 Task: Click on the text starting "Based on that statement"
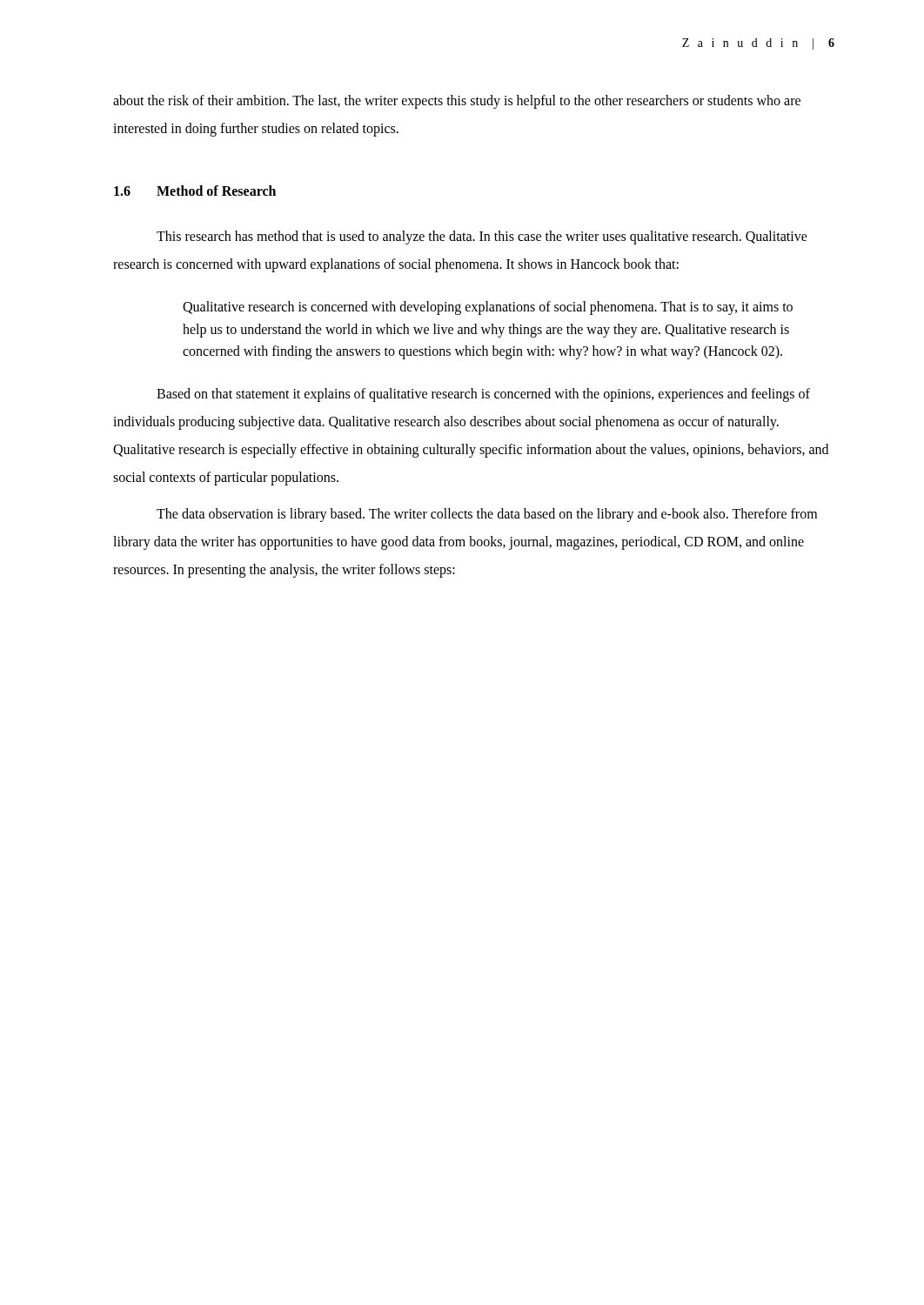click(471, 435)
